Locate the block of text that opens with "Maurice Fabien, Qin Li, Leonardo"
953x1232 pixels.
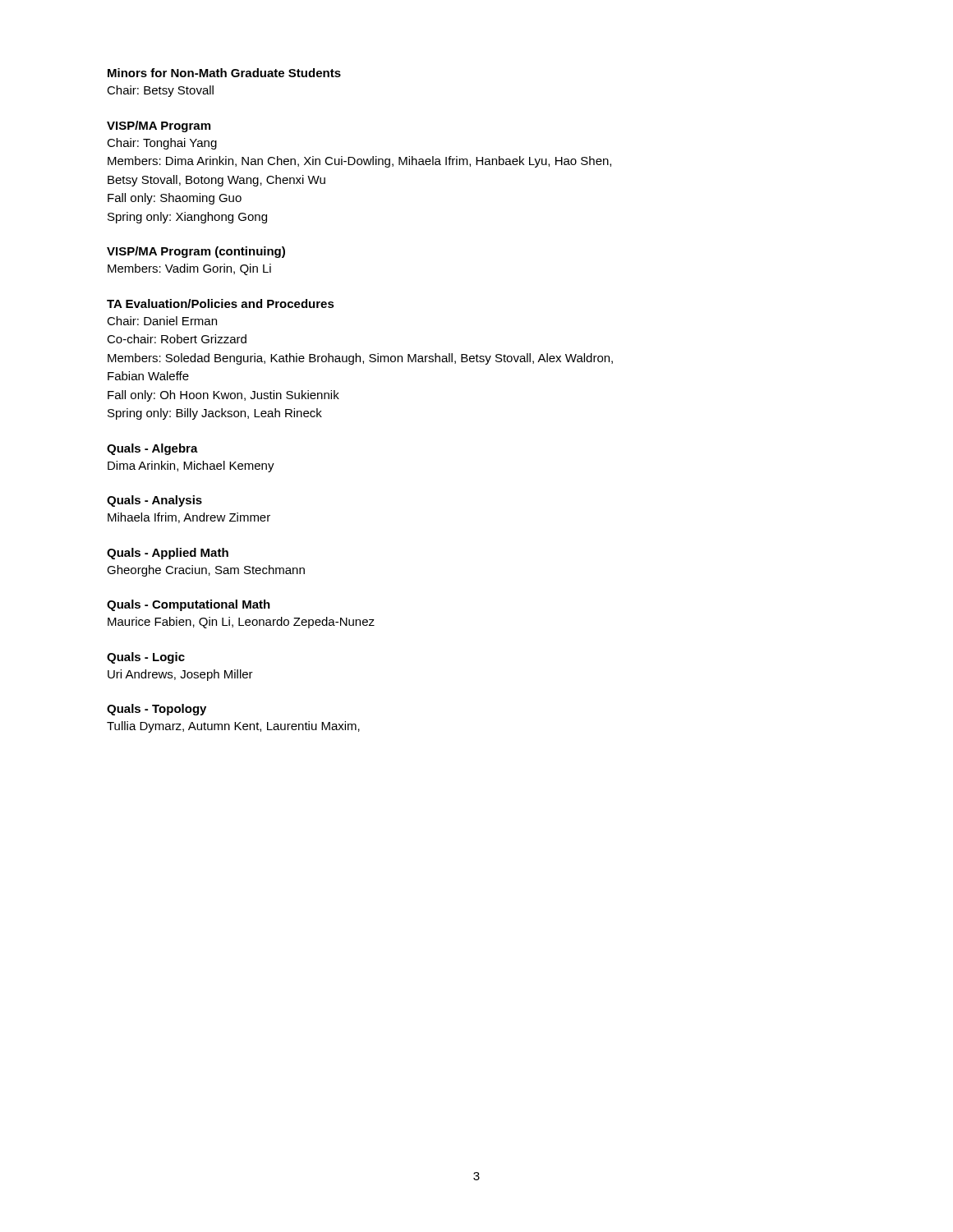click(x=241, y=621)
